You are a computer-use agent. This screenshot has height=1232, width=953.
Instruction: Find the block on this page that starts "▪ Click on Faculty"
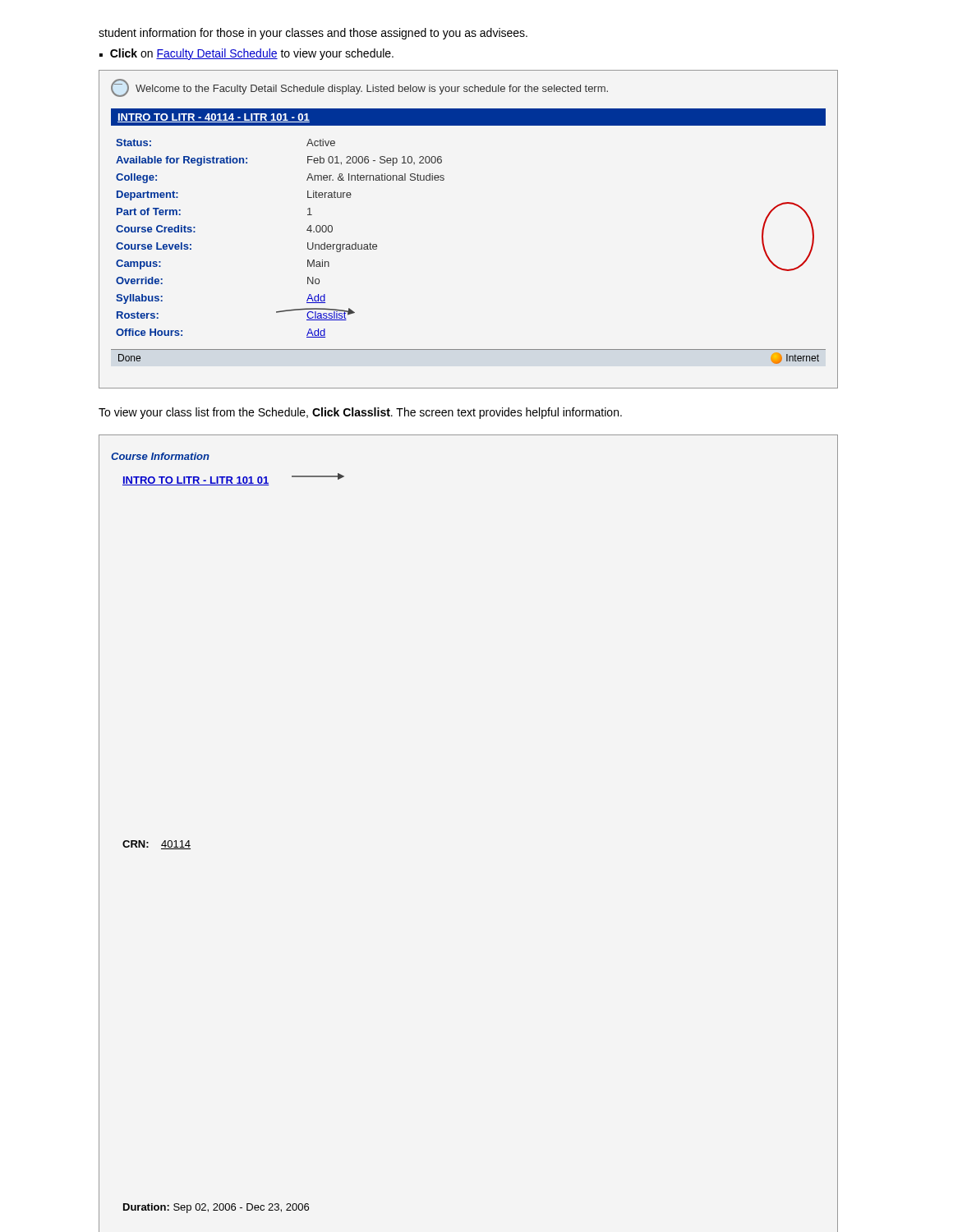[246, 54]
